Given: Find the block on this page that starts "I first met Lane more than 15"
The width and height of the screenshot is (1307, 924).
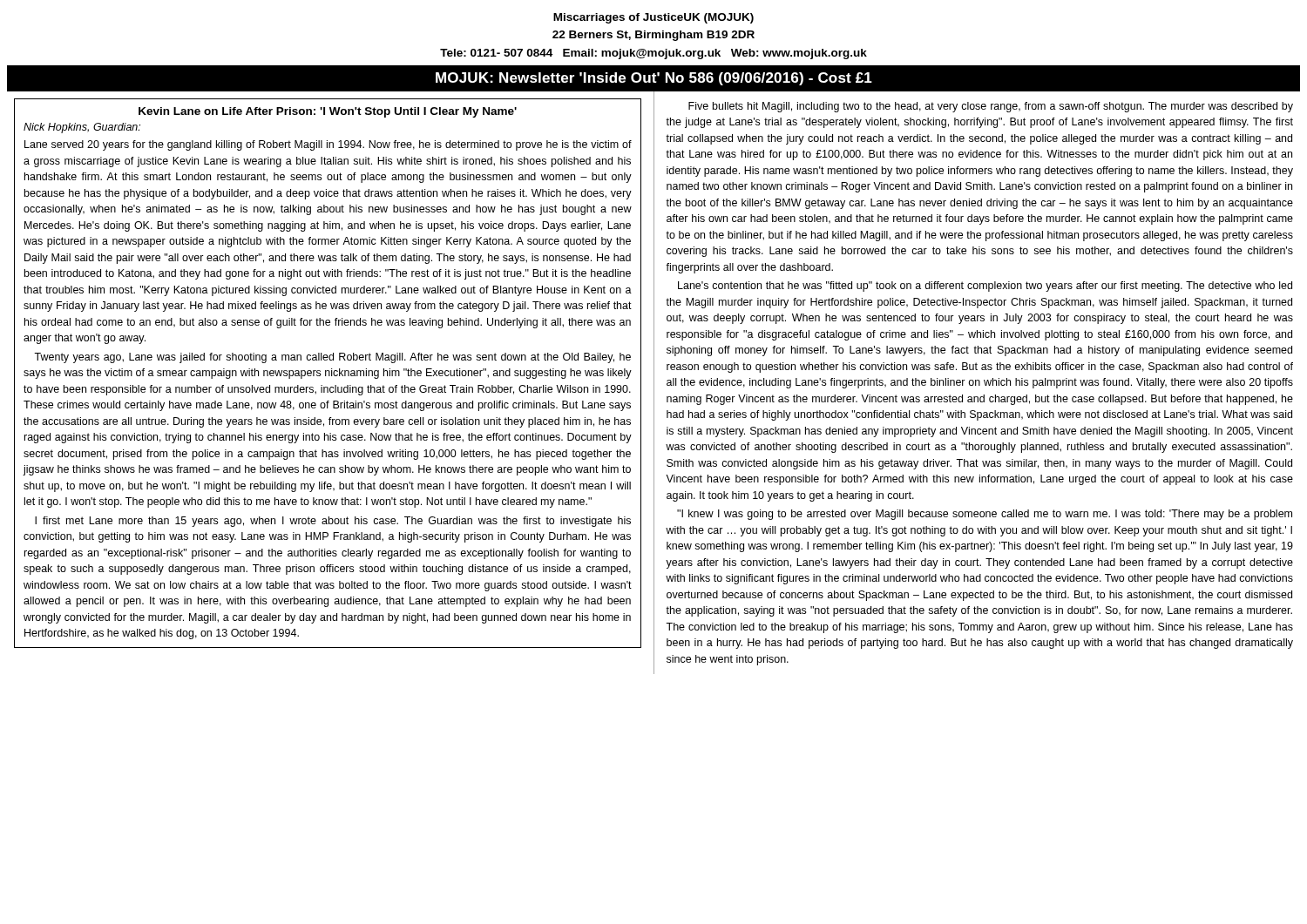Looking at the screenshot, I should 327,577.
